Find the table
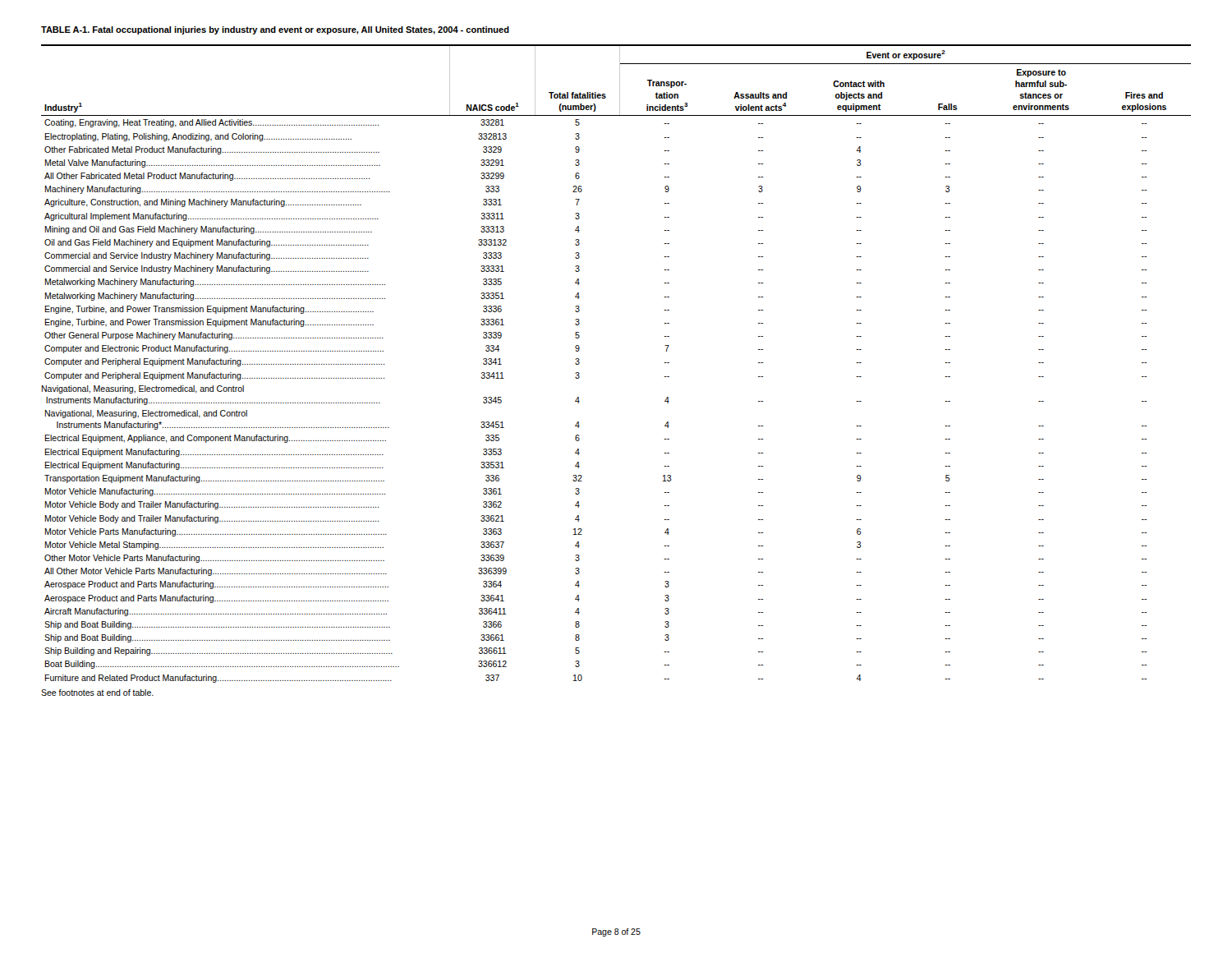 [616, 364]
